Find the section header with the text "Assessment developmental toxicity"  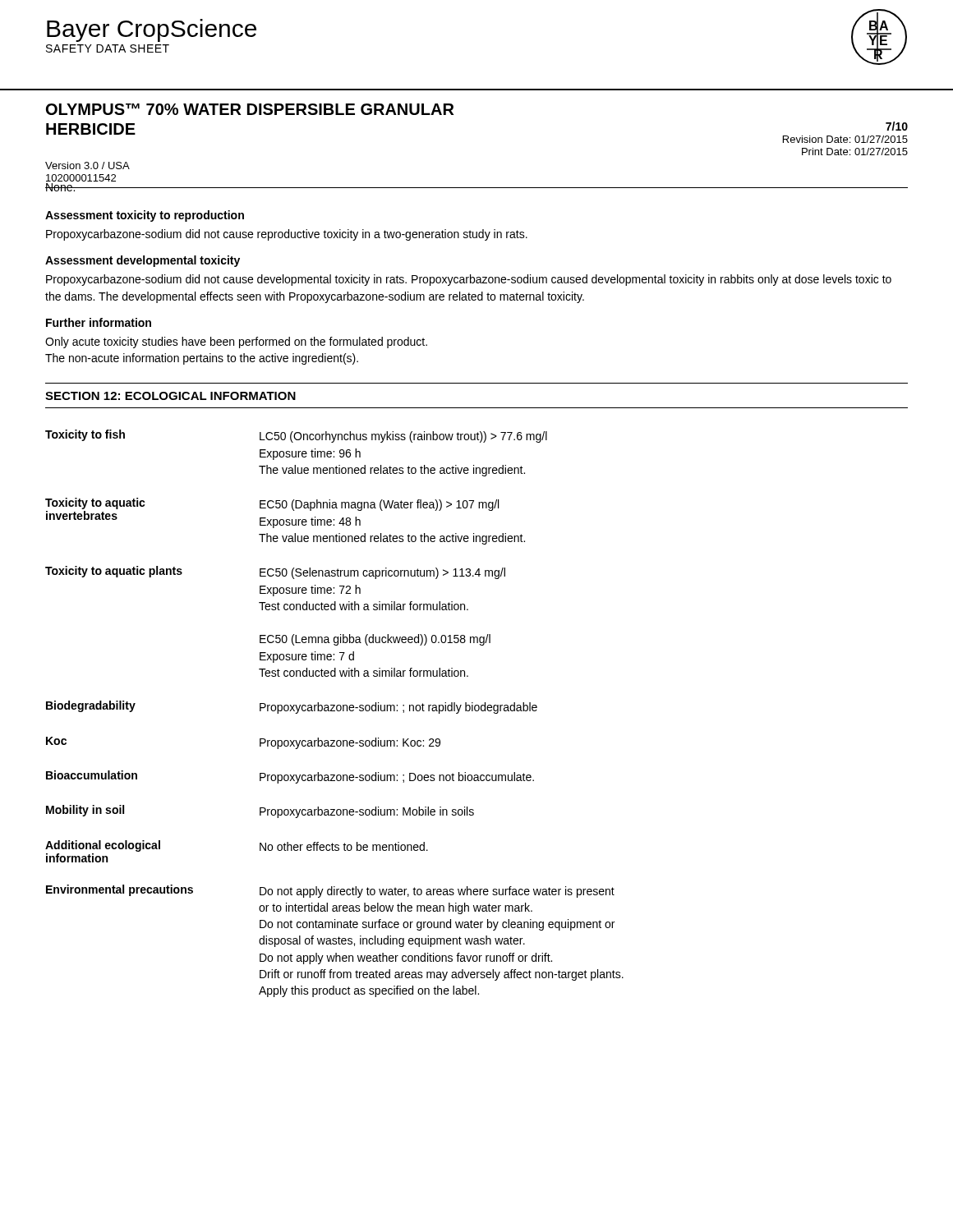pyautogui.click(x=143, y=261)
